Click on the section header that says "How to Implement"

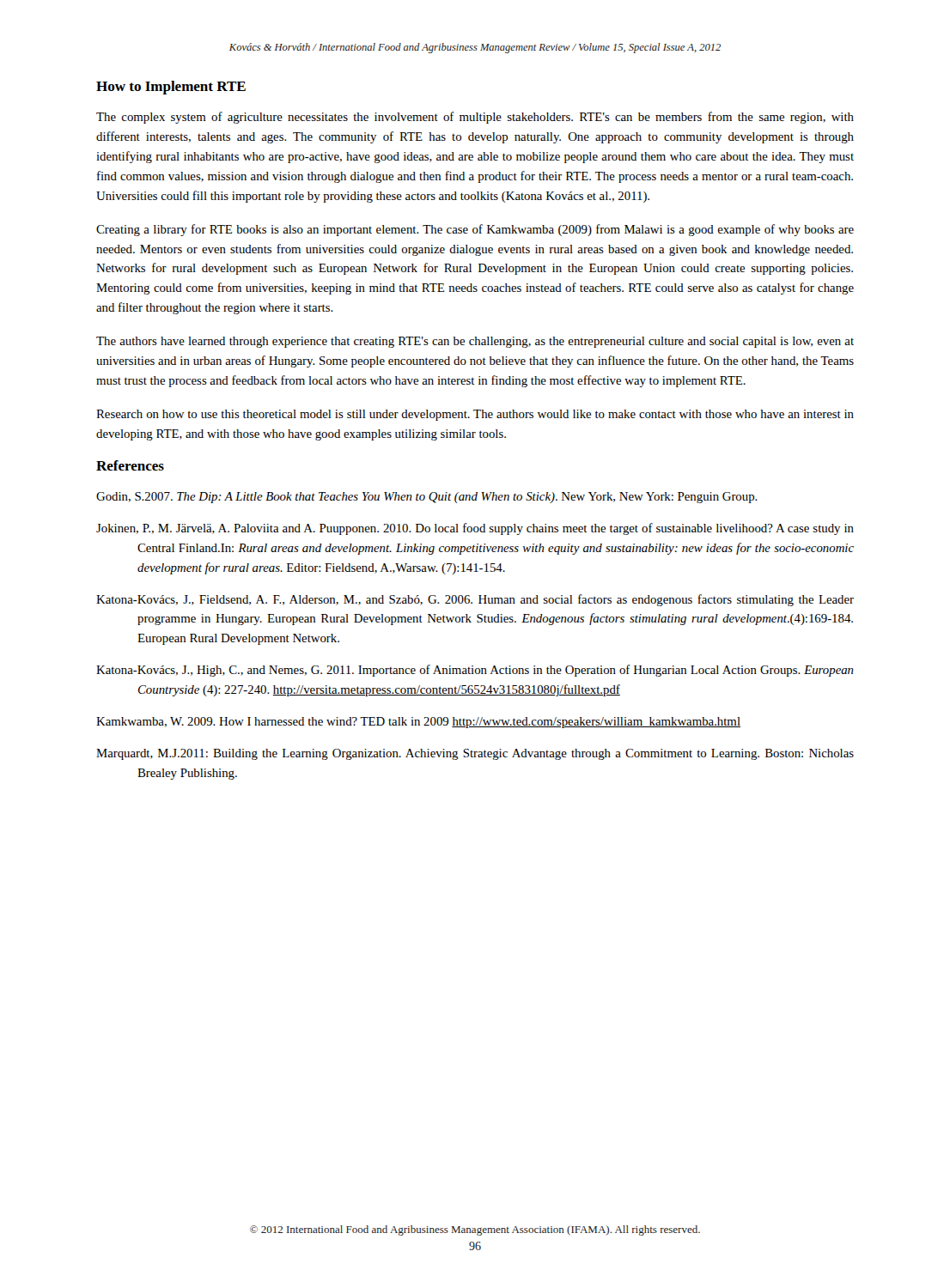click(171, 86)
